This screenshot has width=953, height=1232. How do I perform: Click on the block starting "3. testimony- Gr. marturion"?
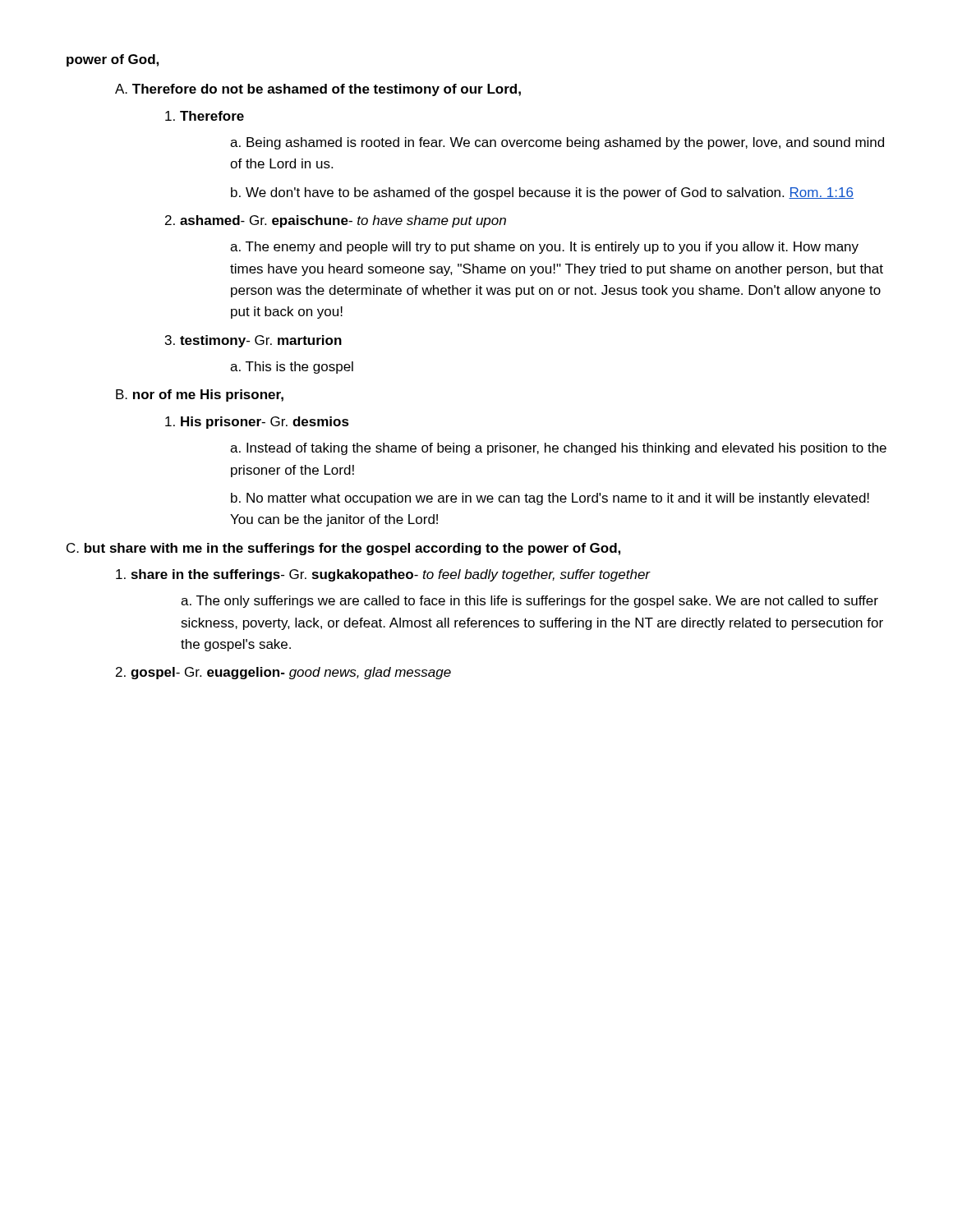coord(253,340)
